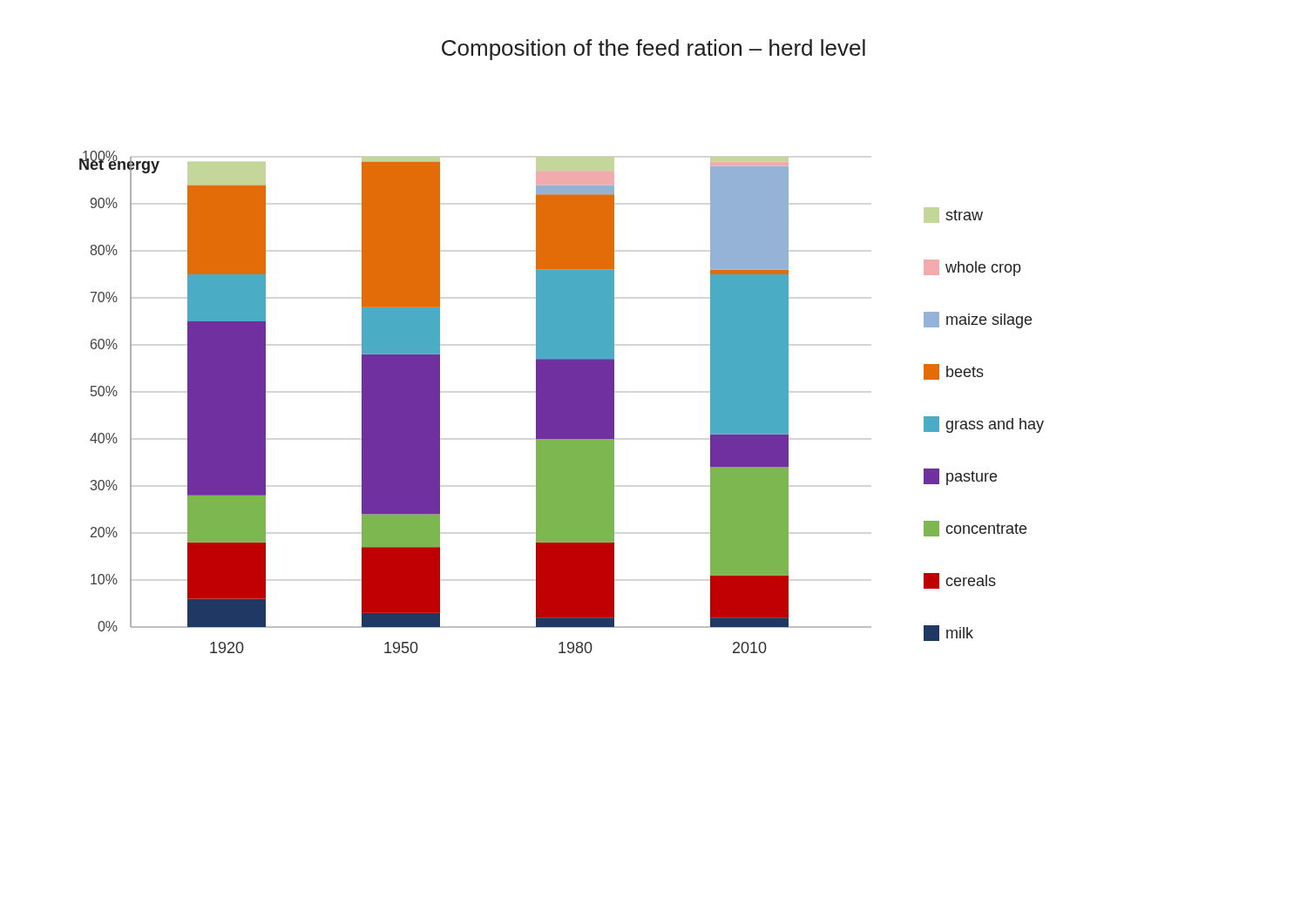Viewport: 1307px width, 924px height.
Task: Select the block starting "Composition of the feed"
Action: [654, 48]
